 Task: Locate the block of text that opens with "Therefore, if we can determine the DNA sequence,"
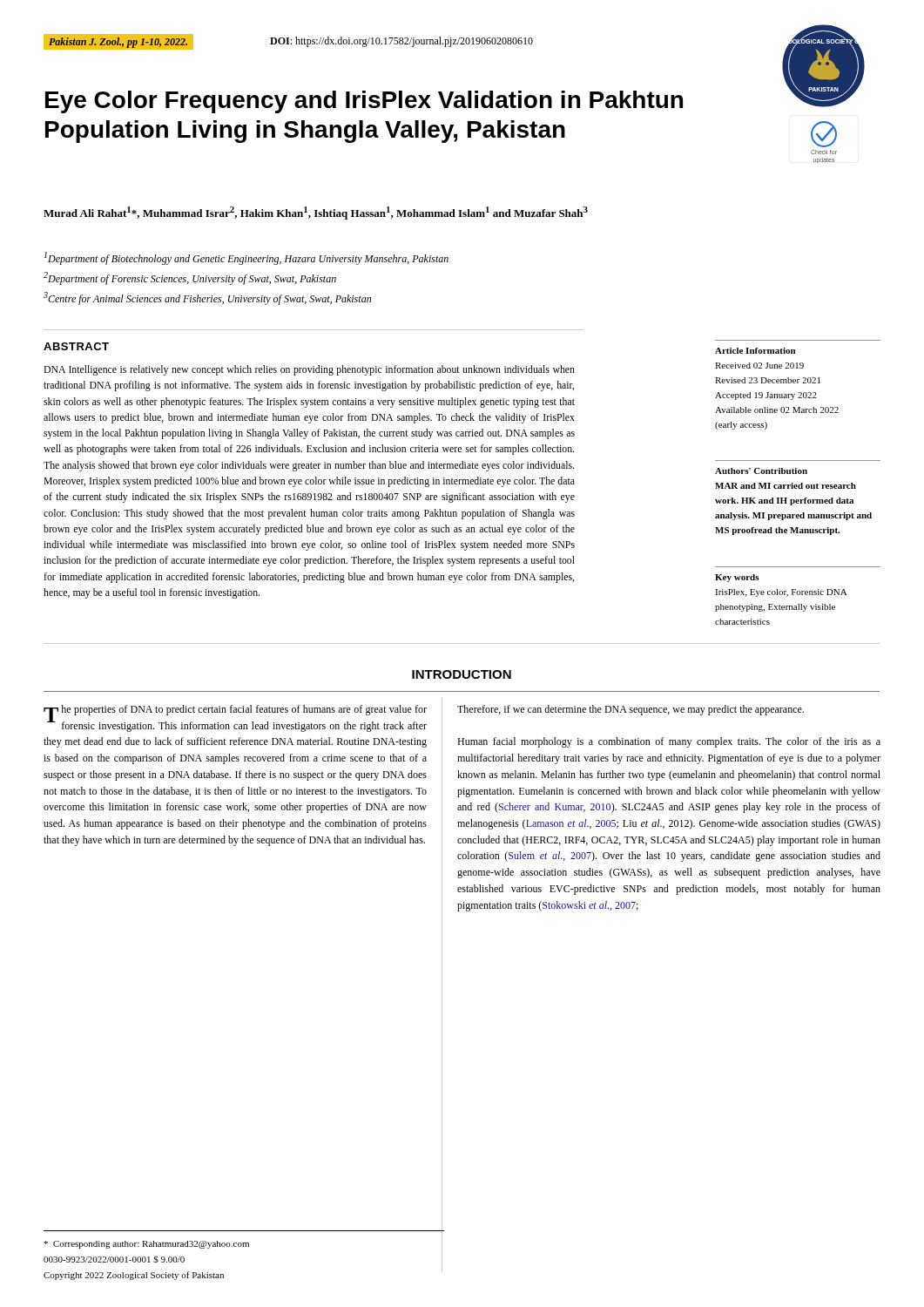click(669, 807)
